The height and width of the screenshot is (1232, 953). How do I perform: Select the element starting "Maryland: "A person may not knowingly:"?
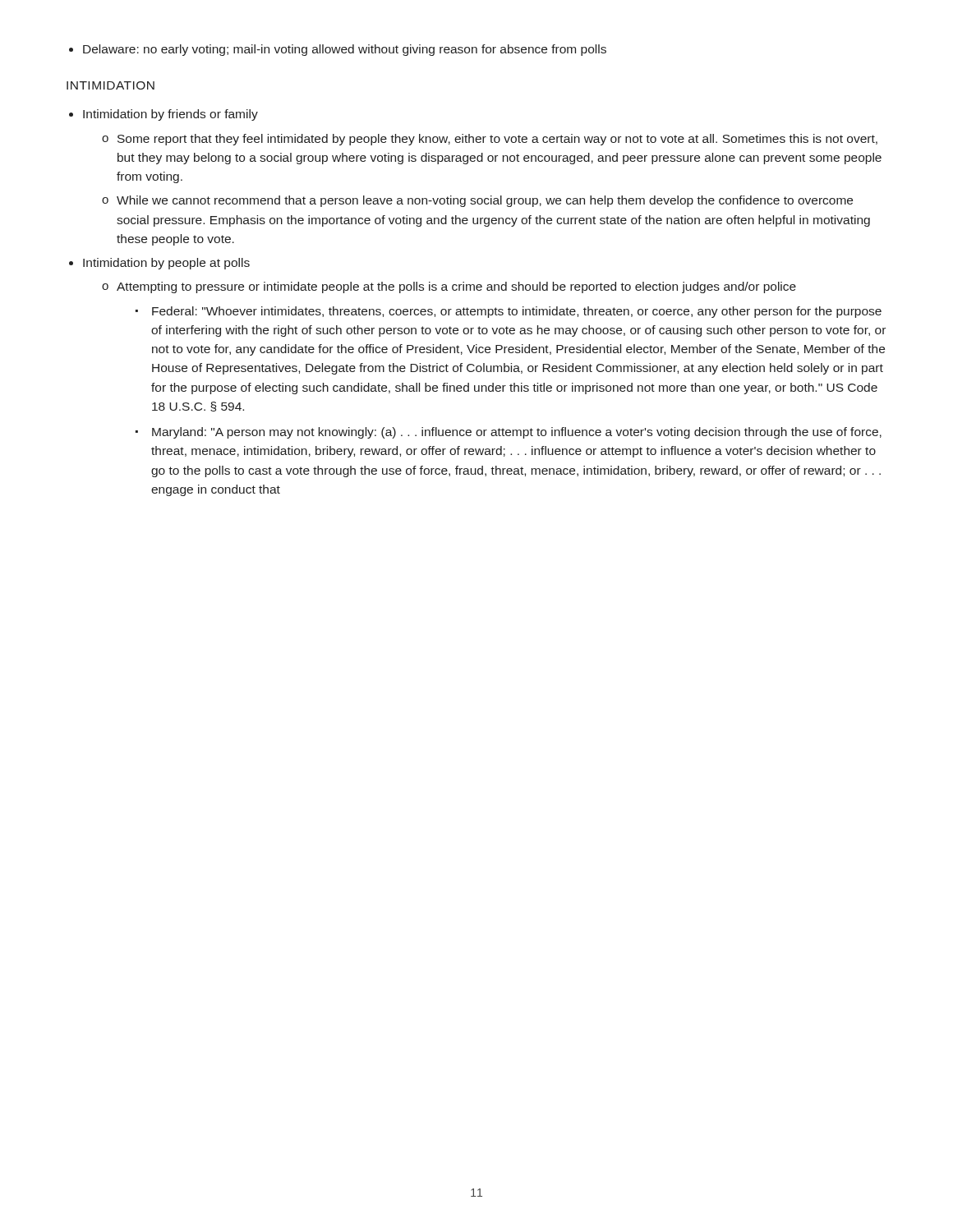(x=517, y=460)
